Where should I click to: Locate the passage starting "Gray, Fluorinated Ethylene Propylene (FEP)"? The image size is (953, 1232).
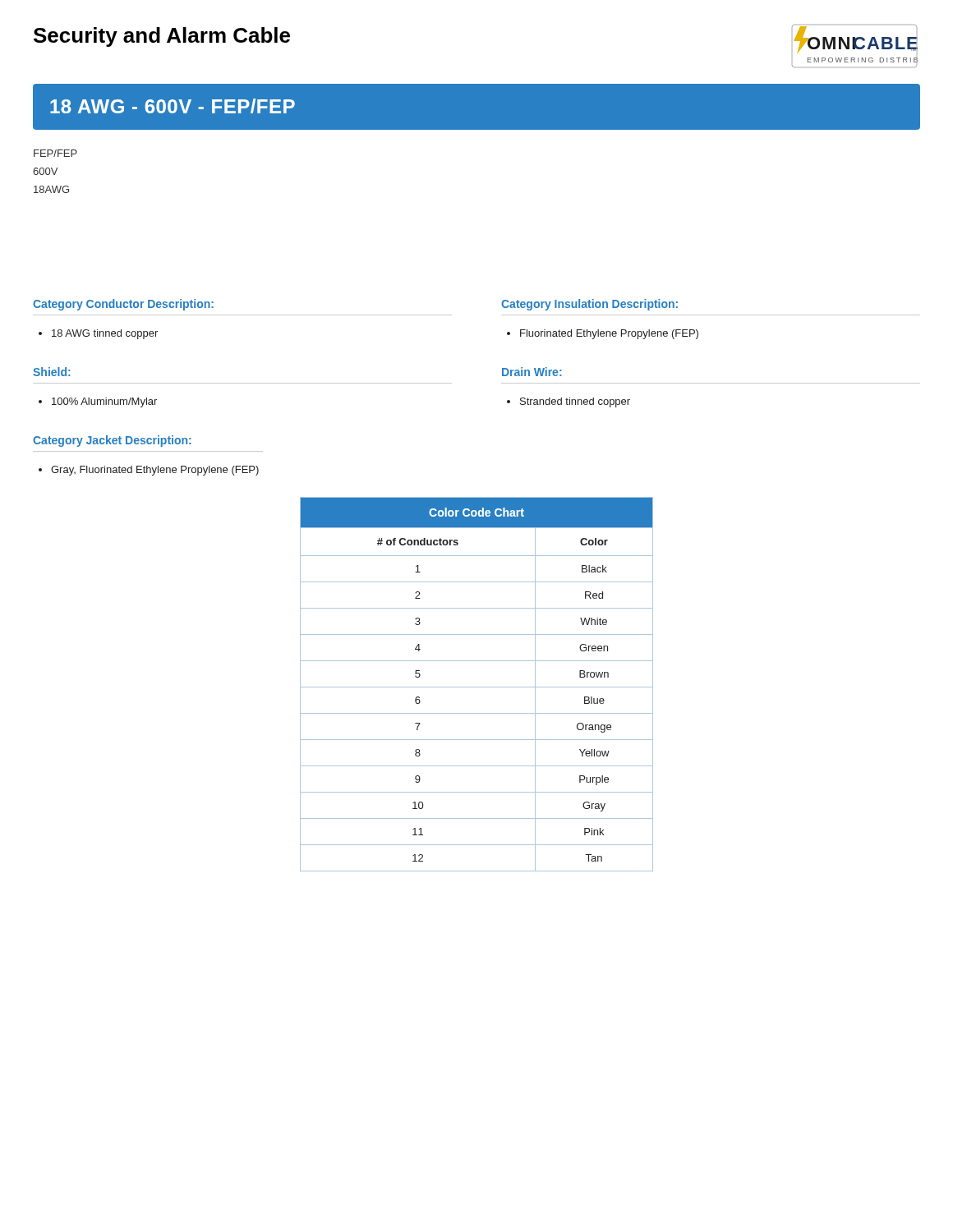(149, 471)
